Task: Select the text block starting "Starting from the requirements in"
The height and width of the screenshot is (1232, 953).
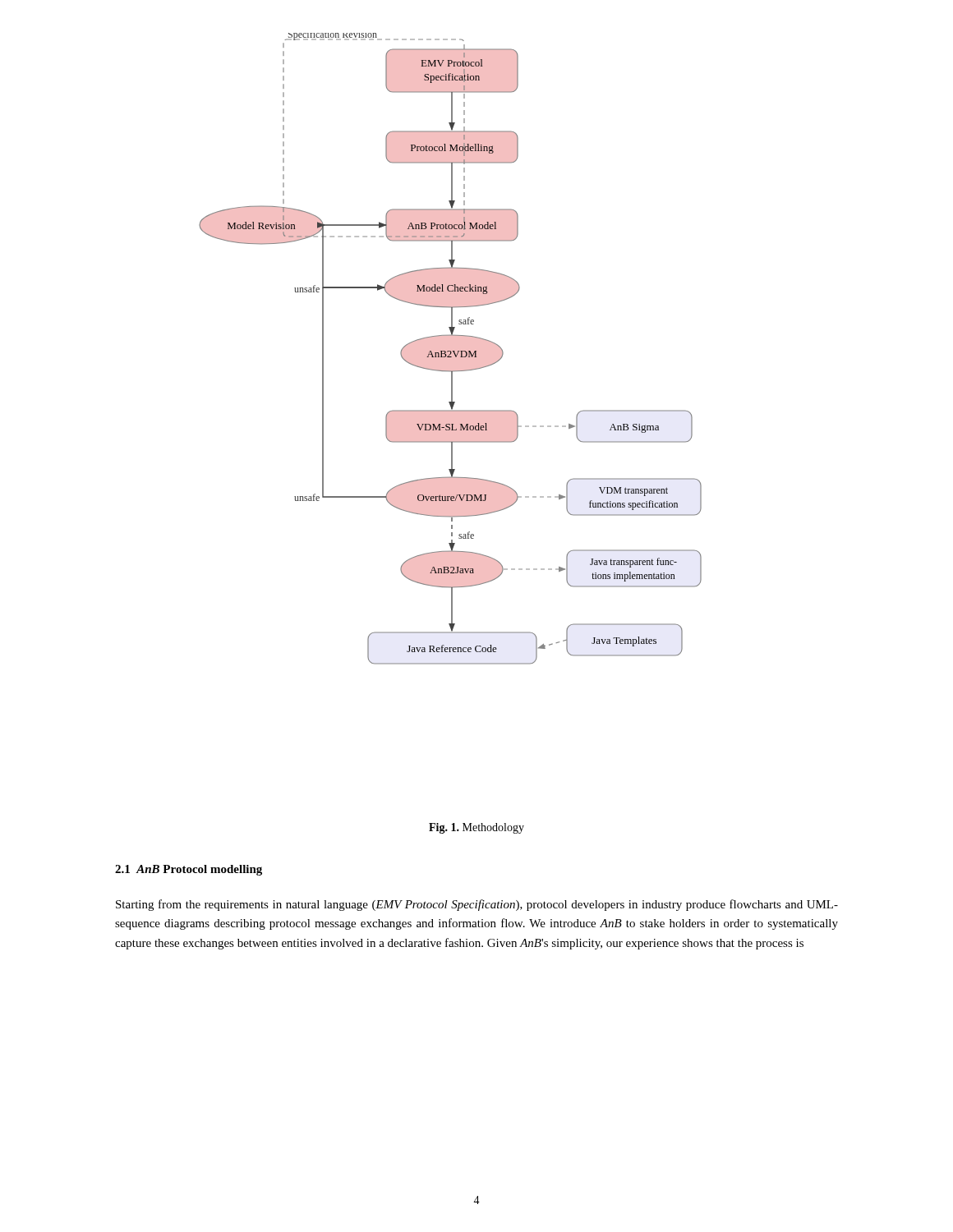Action: click(476, 923)
